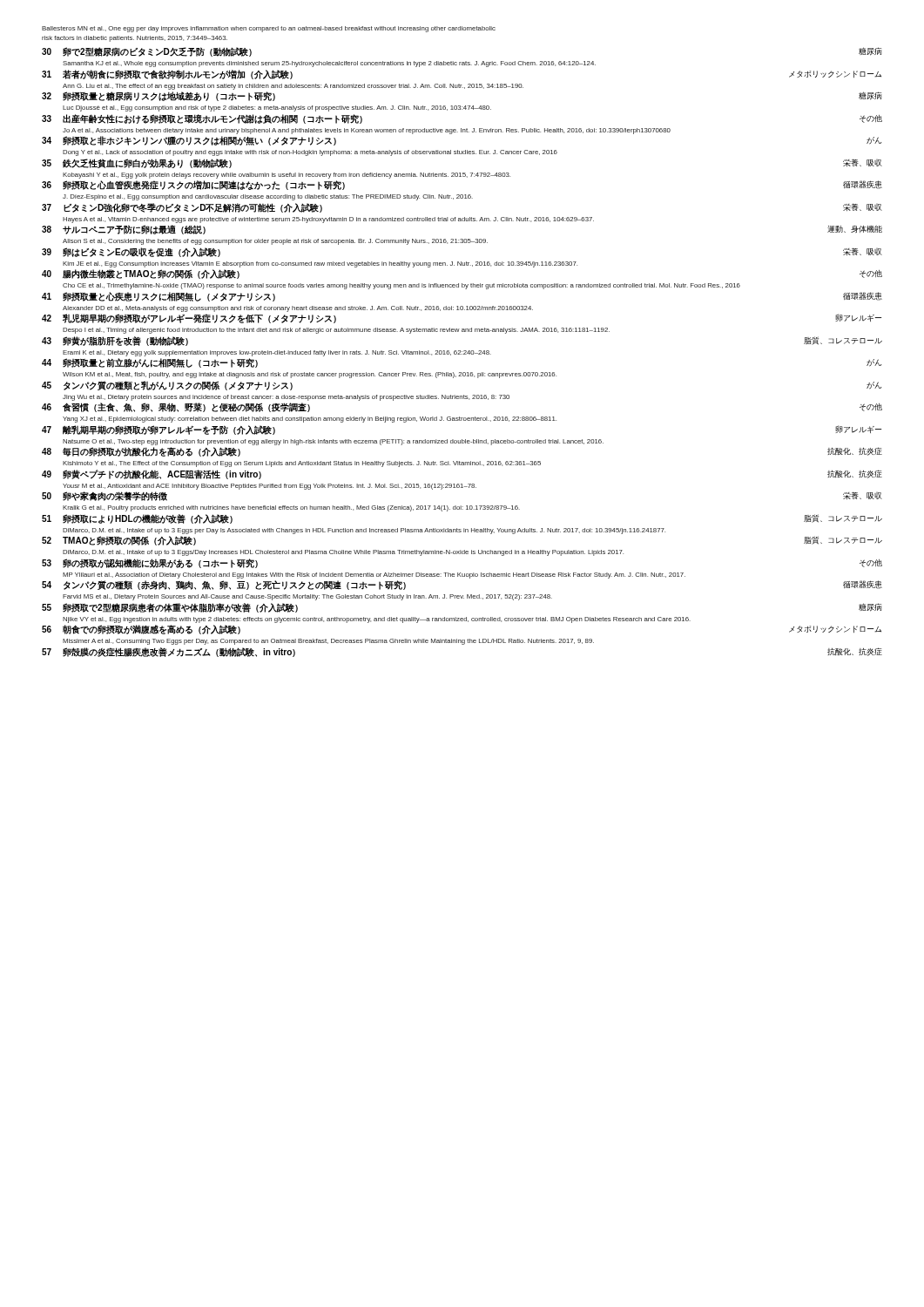Find the text block starting "37 ビタミンD強化卵で冬季のビタミンD不足解消の可能性（介入試験） Hayes A et"
The image size is (924, 1307).
pyautogui.click(x=462, y=213)
